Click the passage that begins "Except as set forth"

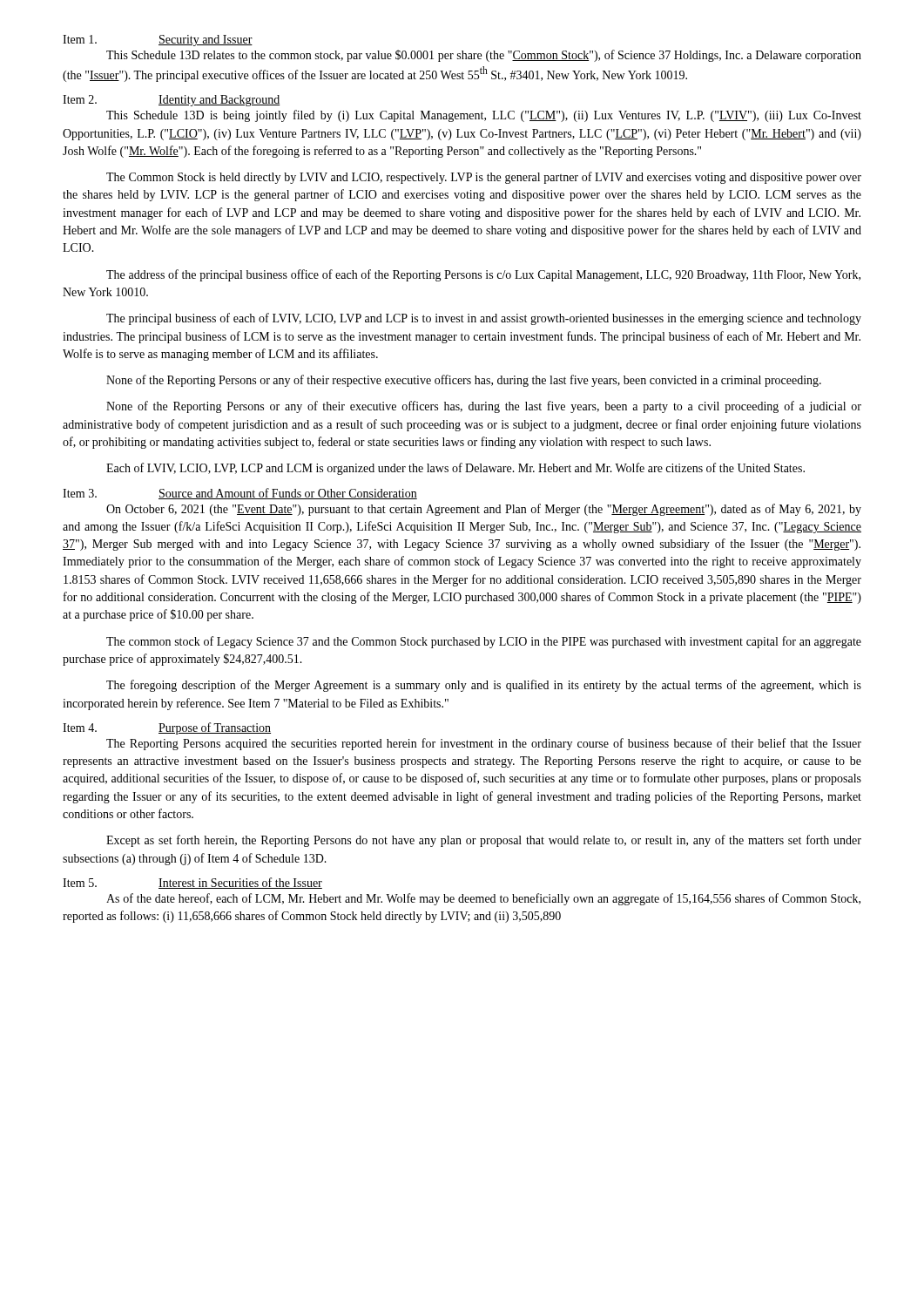(x=462, y=850)
